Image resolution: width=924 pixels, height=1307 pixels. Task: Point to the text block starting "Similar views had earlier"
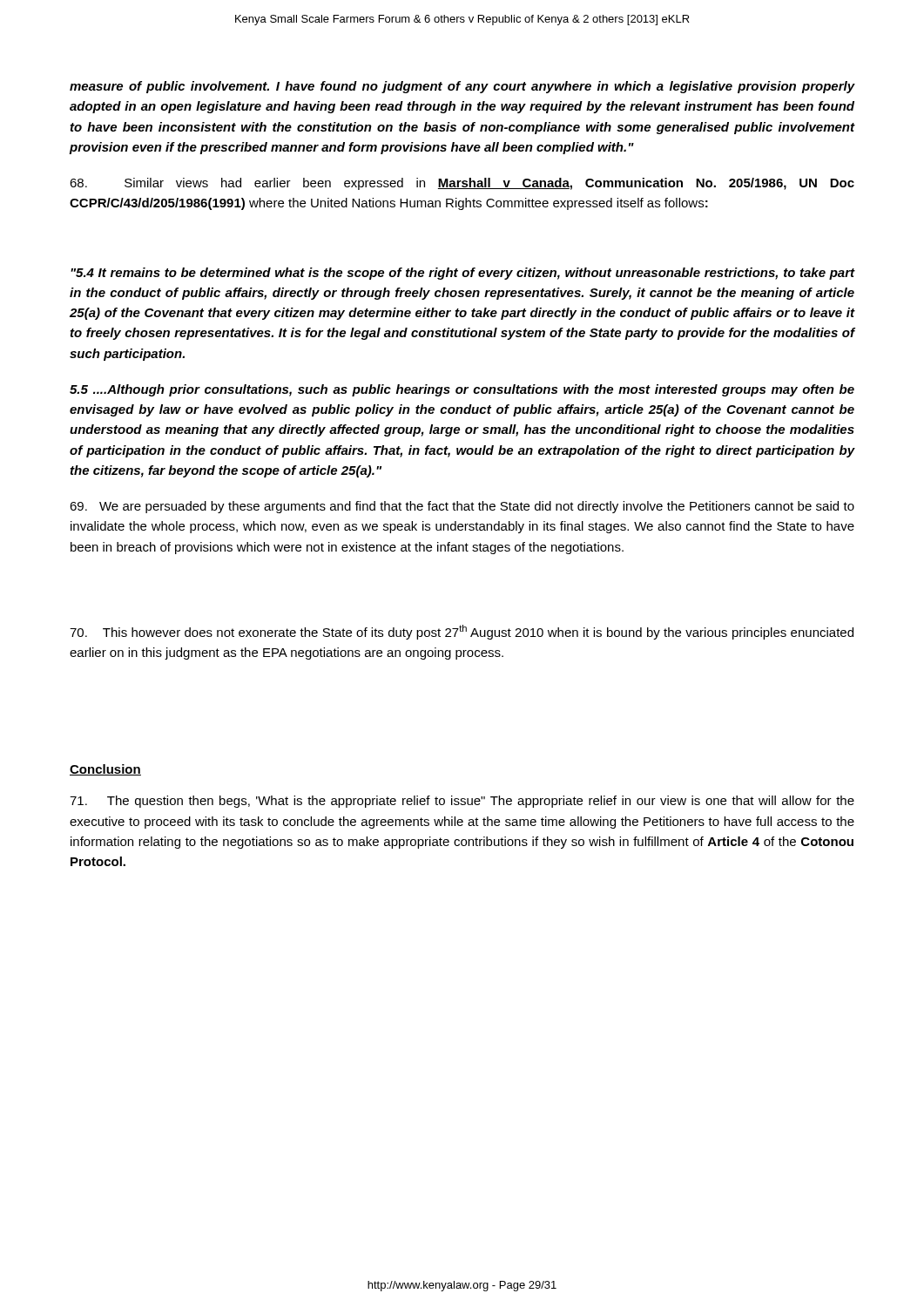tap(462, 193)
